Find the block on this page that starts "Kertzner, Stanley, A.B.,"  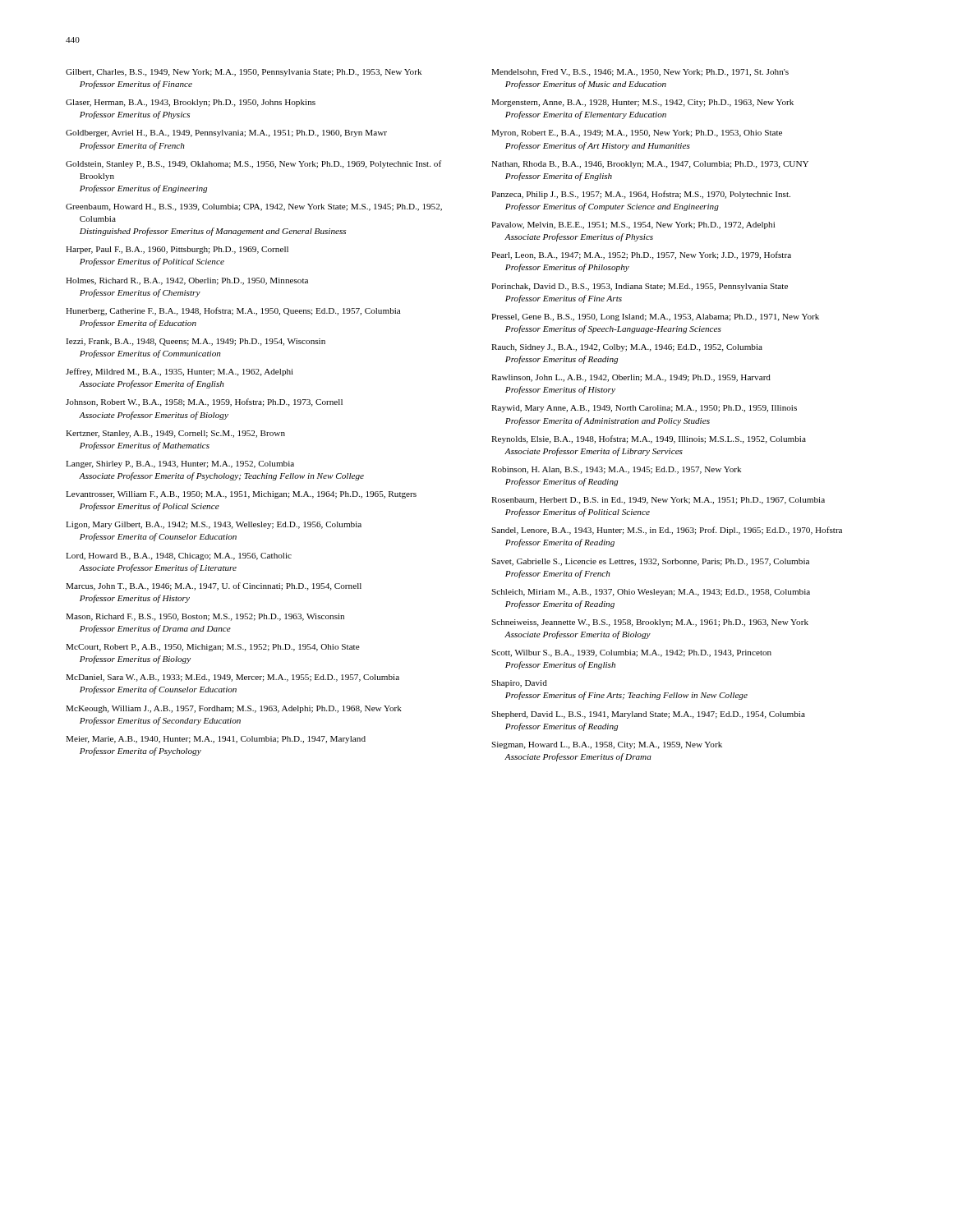(264, 439)
